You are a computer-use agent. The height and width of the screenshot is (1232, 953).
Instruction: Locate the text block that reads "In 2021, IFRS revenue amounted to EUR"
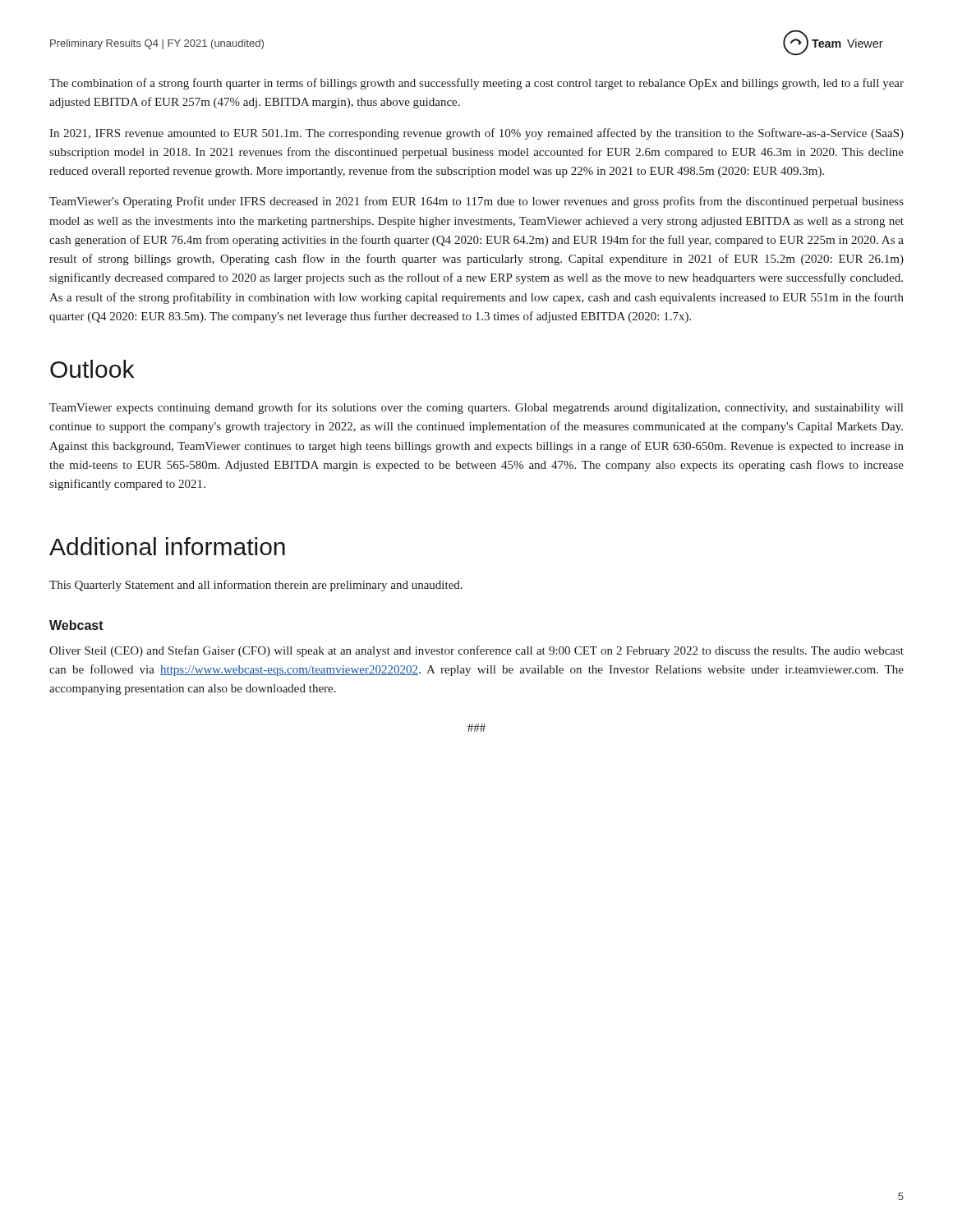pos(476,152)
